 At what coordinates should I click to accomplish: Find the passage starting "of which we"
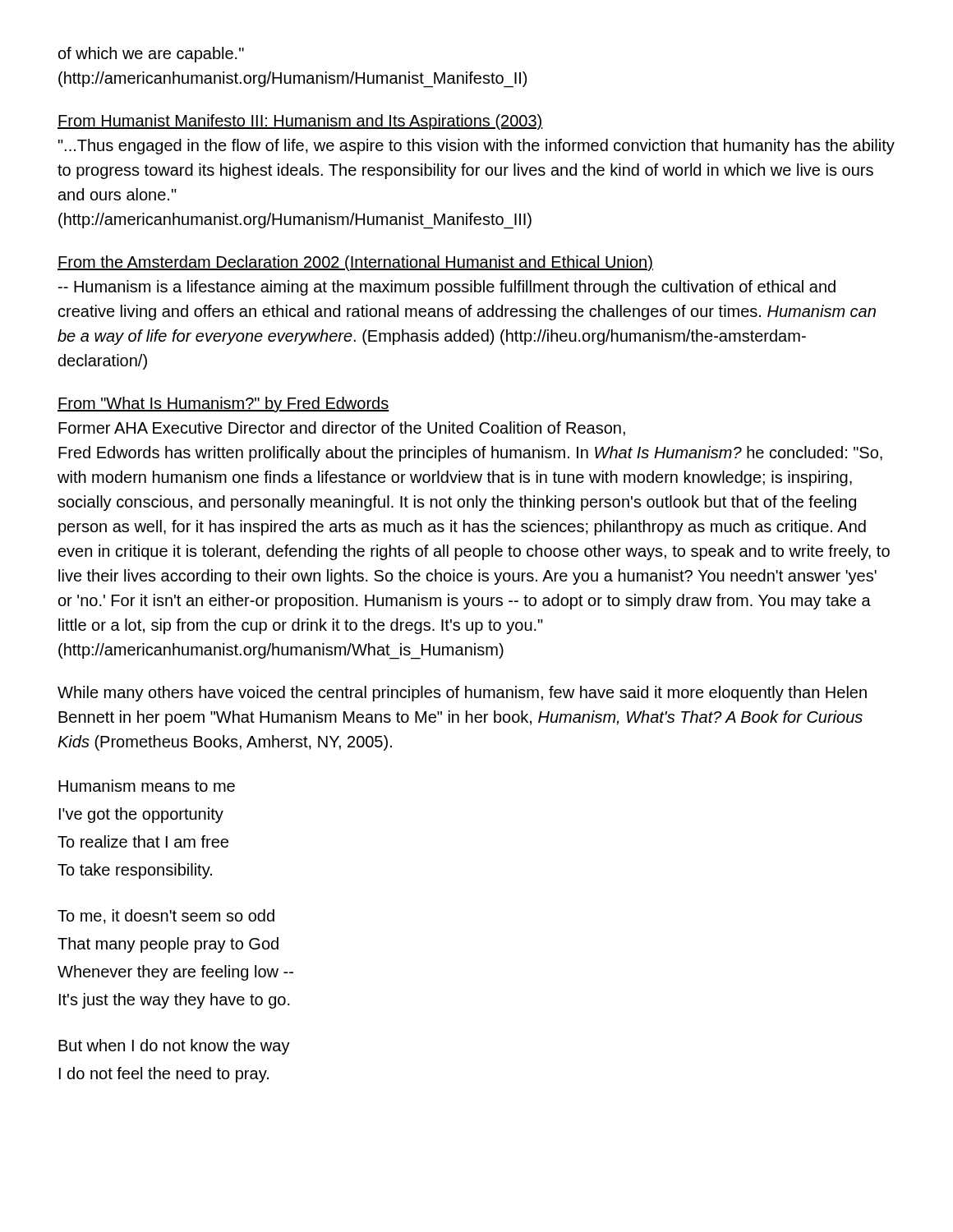pos(293,66)
